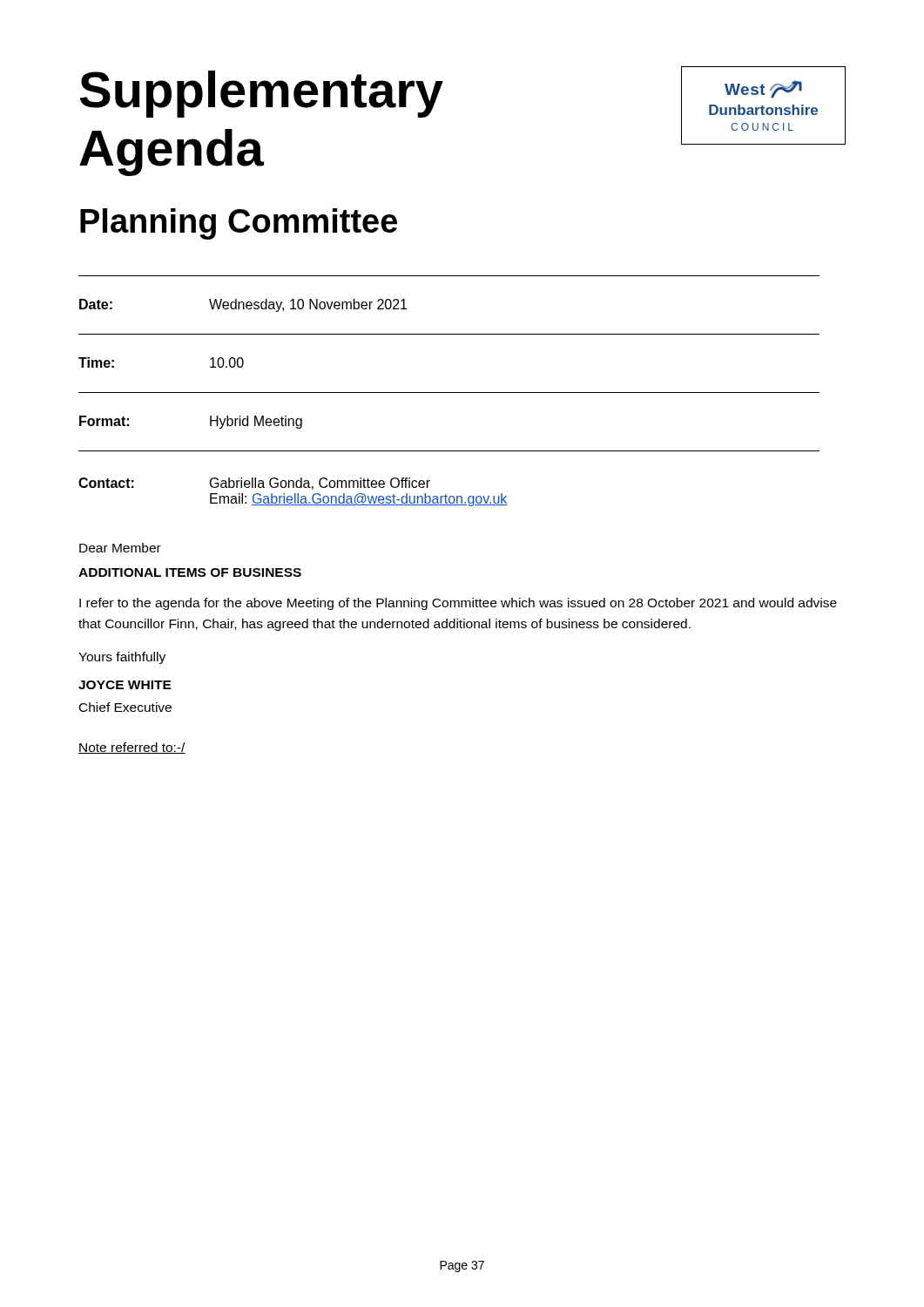This screenshot has height=1307, width=924.
Task: Click on the logo
Action: (763, 105)
